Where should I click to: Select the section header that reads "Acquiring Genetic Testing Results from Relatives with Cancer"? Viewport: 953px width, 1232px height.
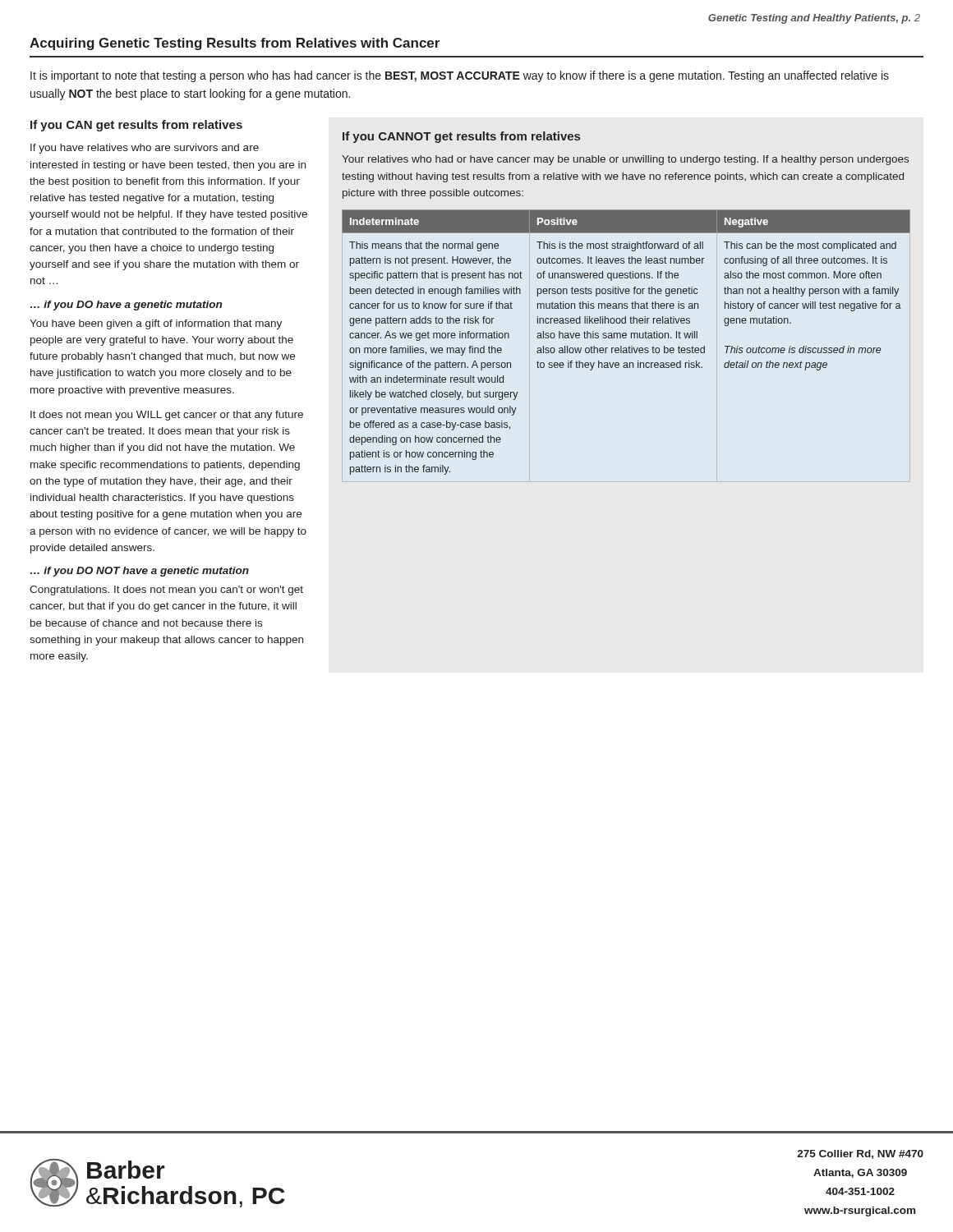click(x=235, y=43)
